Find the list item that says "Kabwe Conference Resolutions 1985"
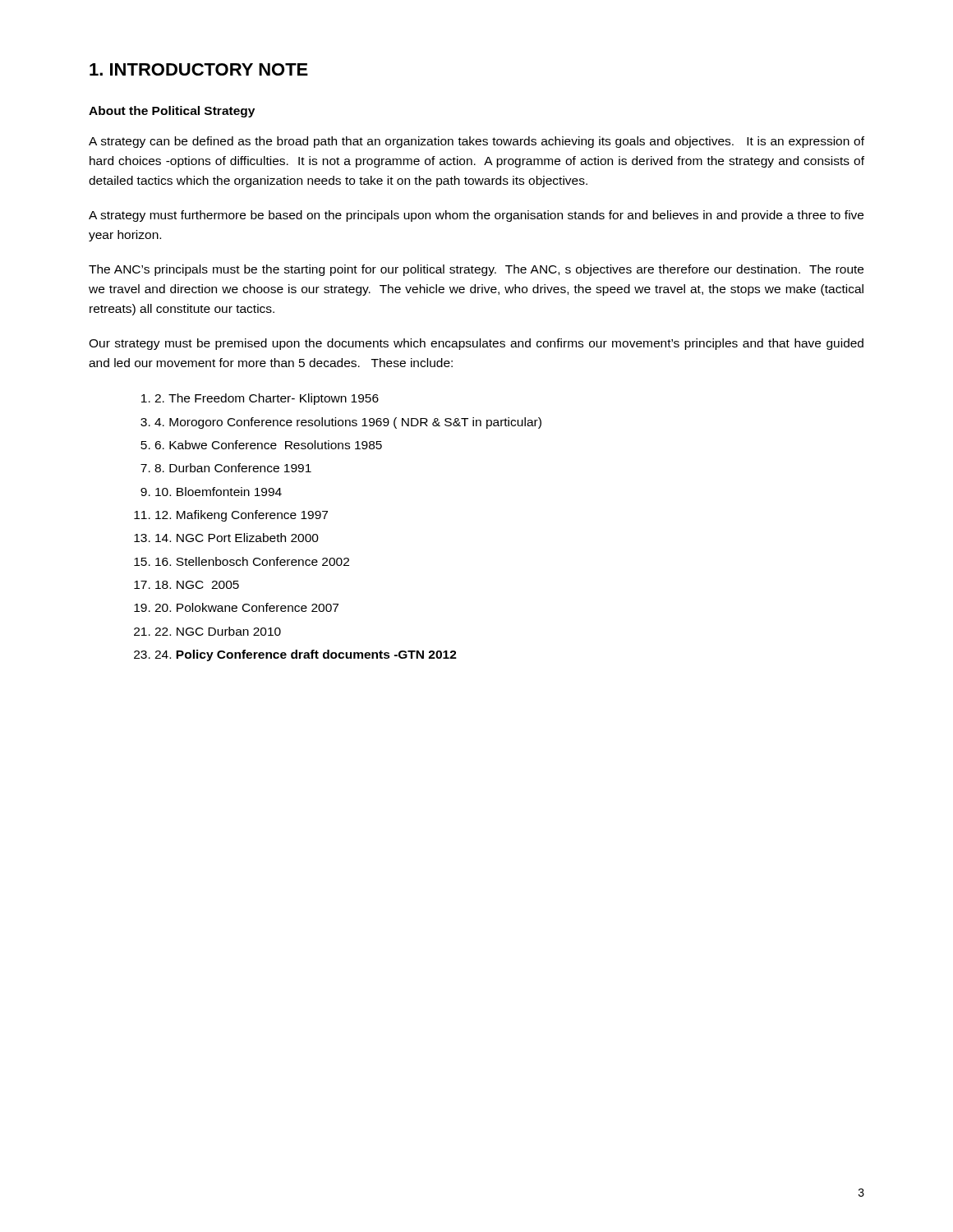The height and width of the screenshot is (1232, 953). pyautogui.click(x=268, y=445)
